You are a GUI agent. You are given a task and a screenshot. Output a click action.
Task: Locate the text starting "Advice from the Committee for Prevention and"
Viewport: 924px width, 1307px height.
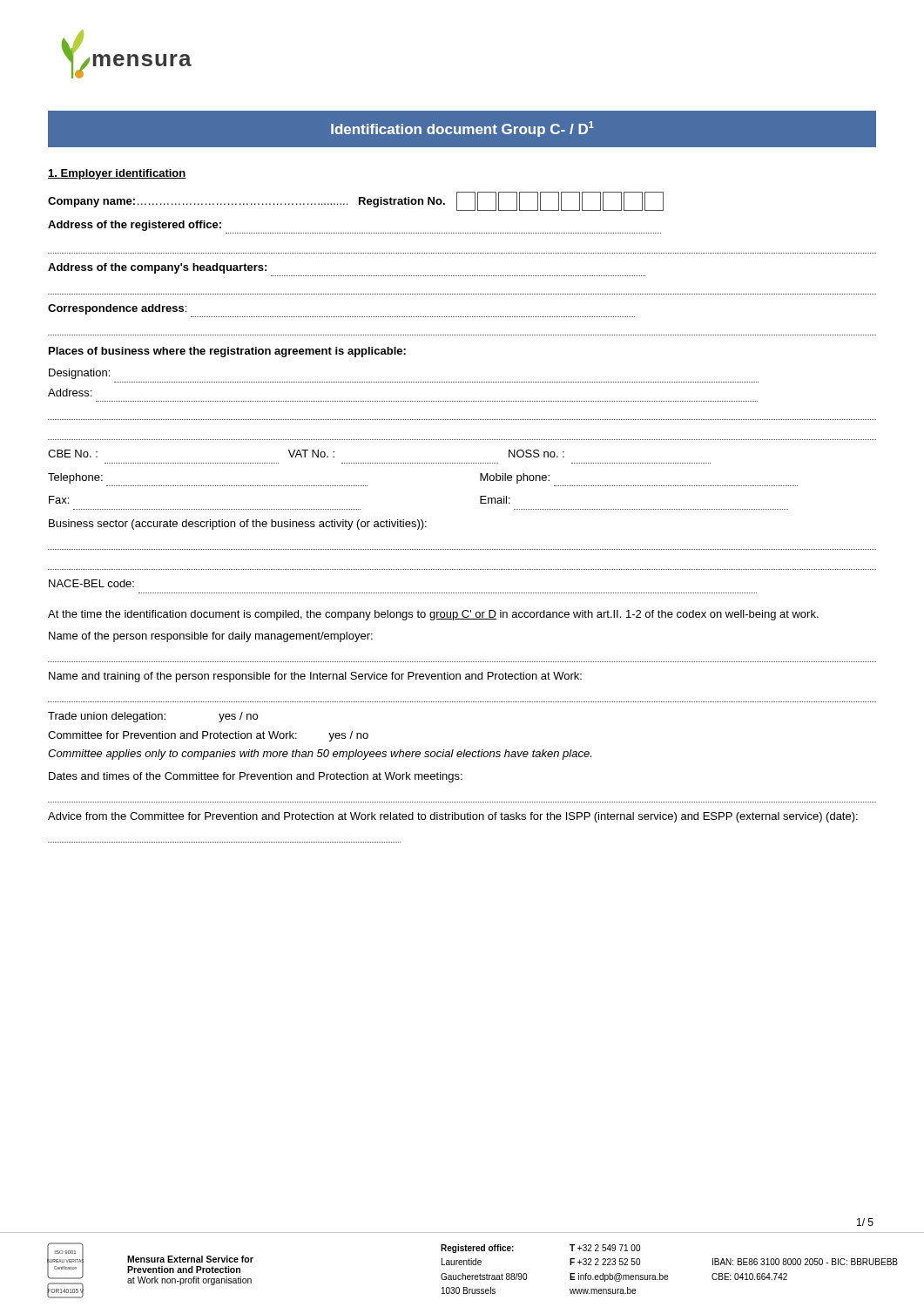[x=462, y=825]
